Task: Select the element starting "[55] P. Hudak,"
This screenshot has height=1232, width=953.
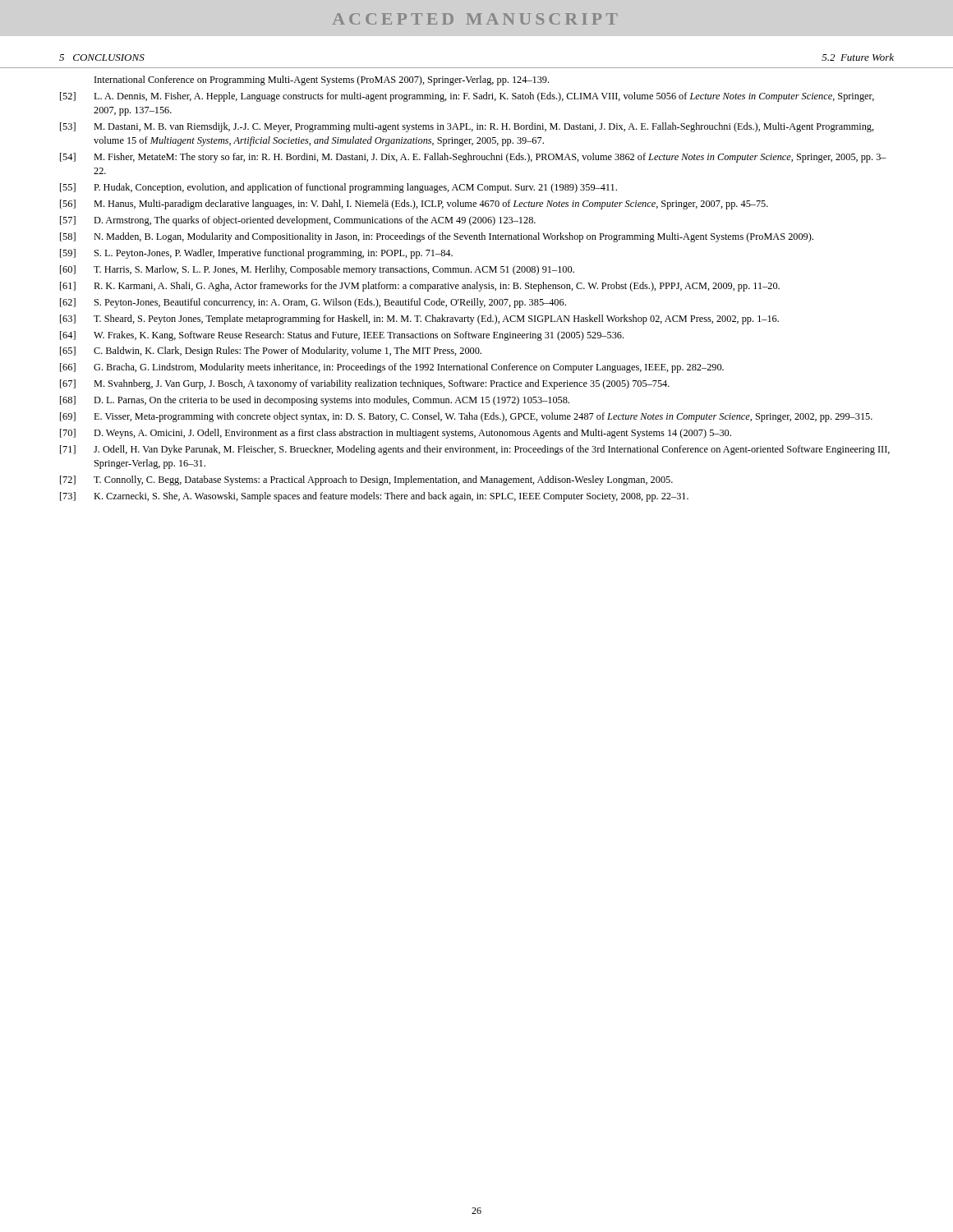Action: tap(476, 187)
